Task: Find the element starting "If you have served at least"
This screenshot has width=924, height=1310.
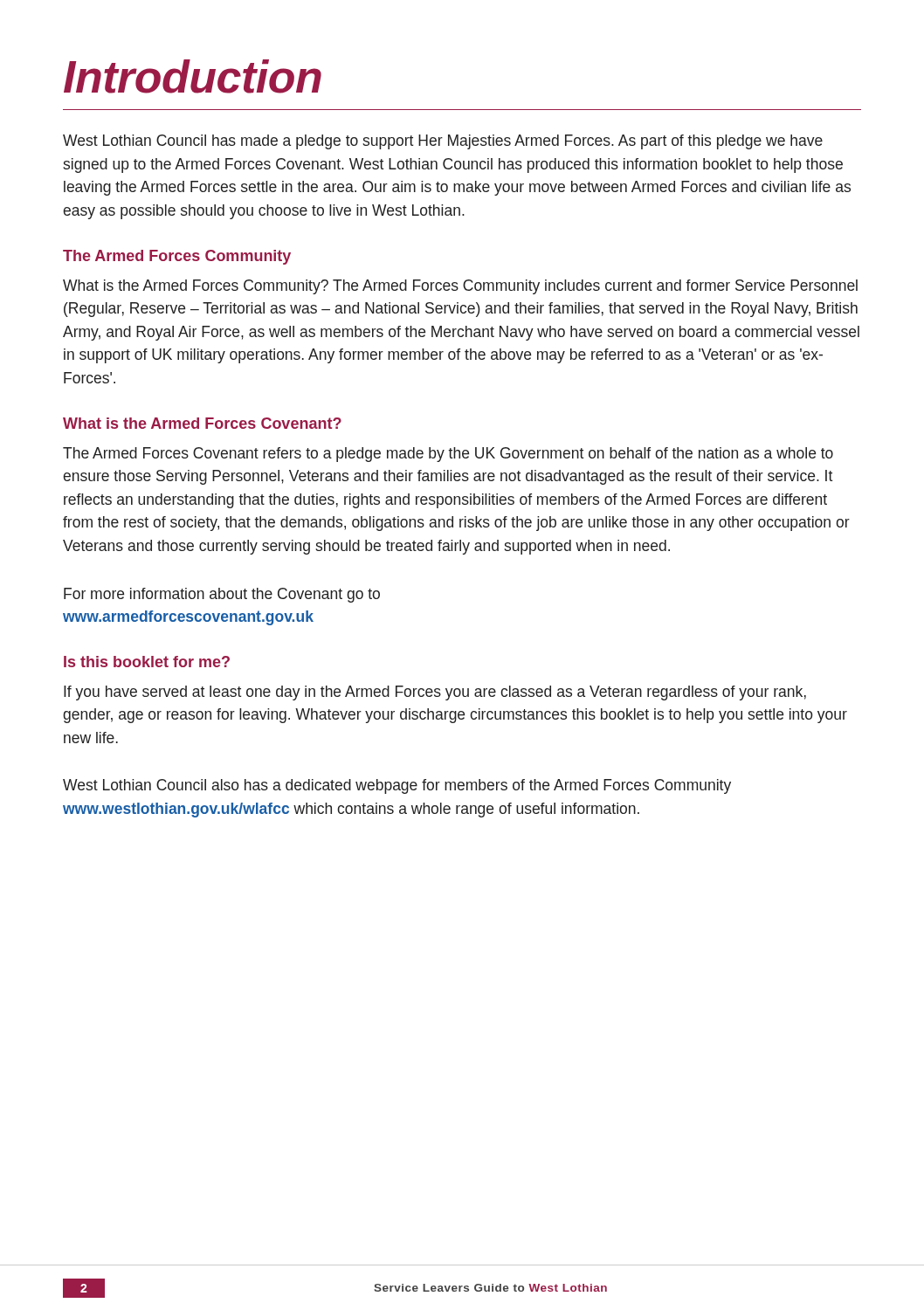Action: click(x=455, y=715)
